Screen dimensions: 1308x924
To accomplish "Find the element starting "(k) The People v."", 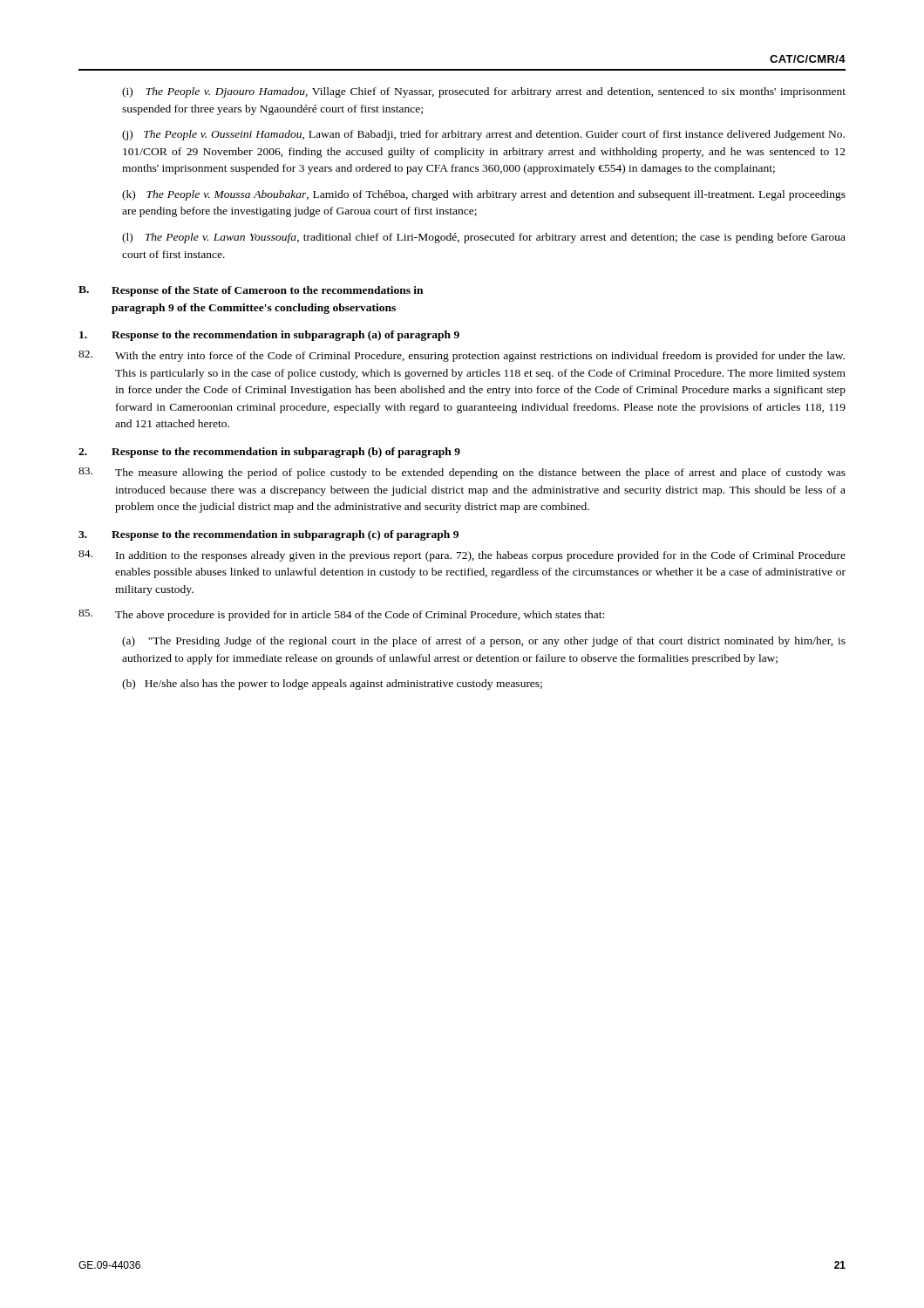I will point(484,202).
